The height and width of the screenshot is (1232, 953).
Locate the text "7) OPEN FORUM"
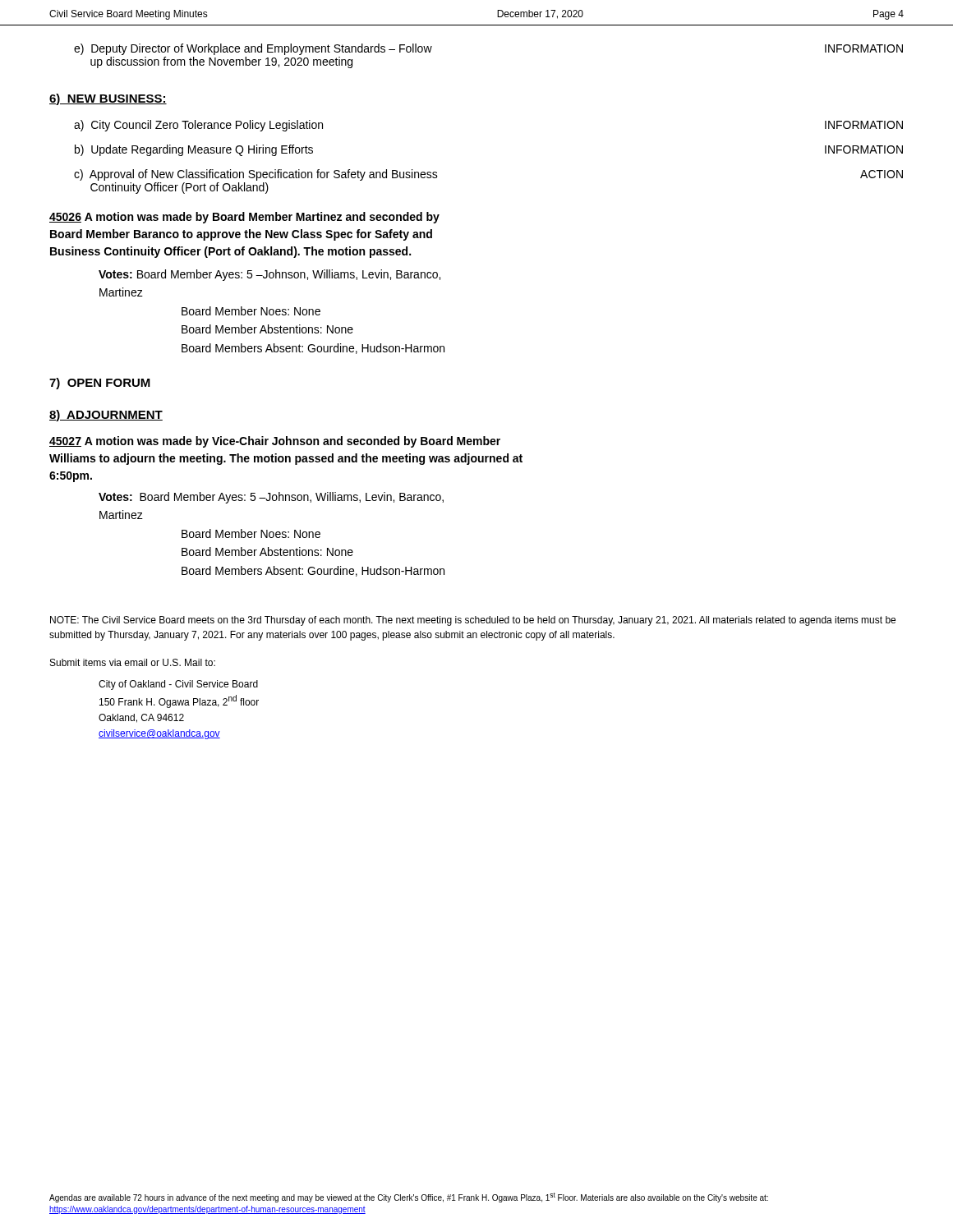100,382
